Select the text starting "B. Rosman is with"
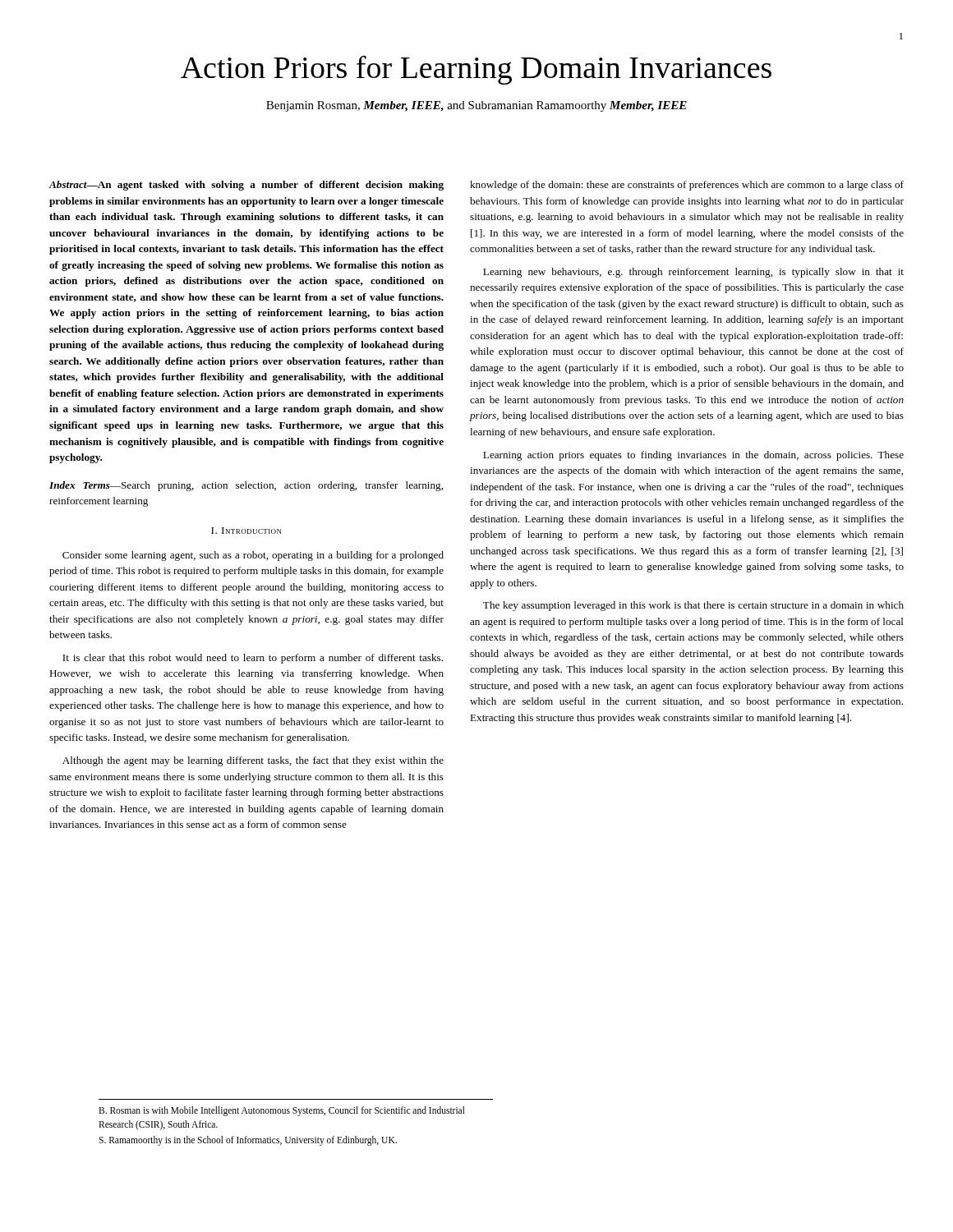 [282, 1117]
